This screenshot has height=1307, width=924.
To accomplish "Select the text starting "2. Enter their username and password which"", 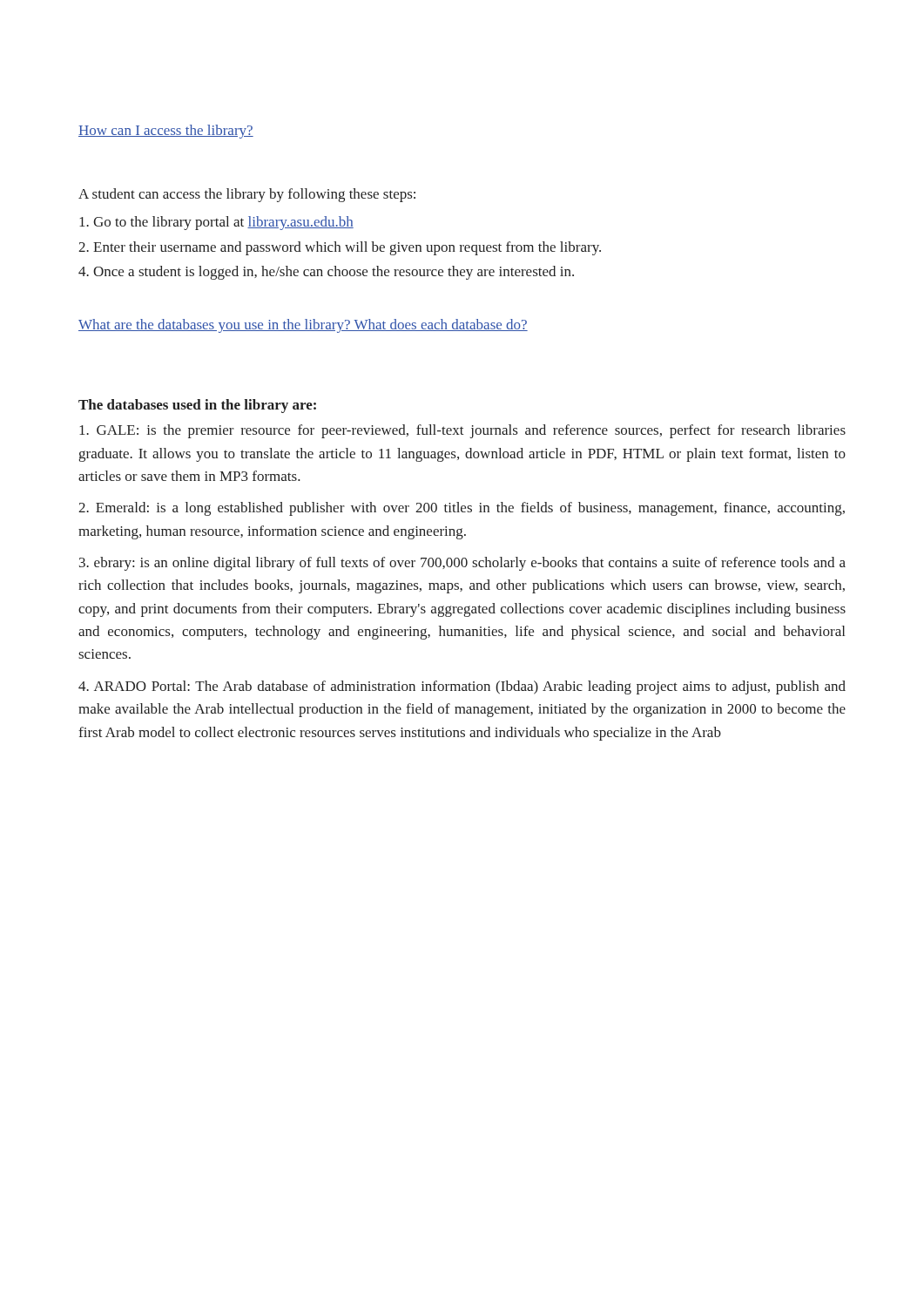I will [x=340, y=247].
